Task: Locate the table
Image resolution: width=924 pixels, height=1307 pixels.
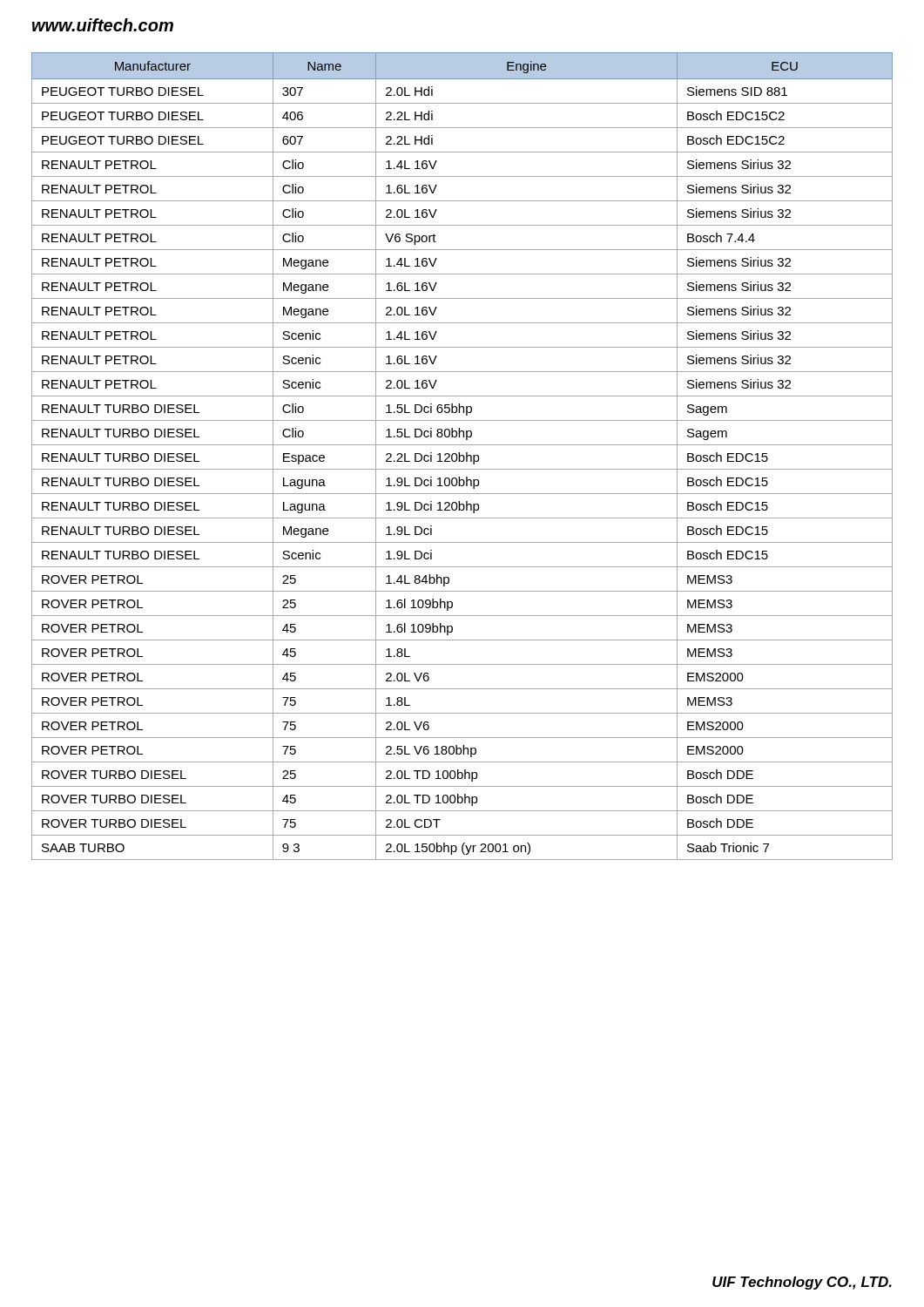Action: [x=462, y=456]
